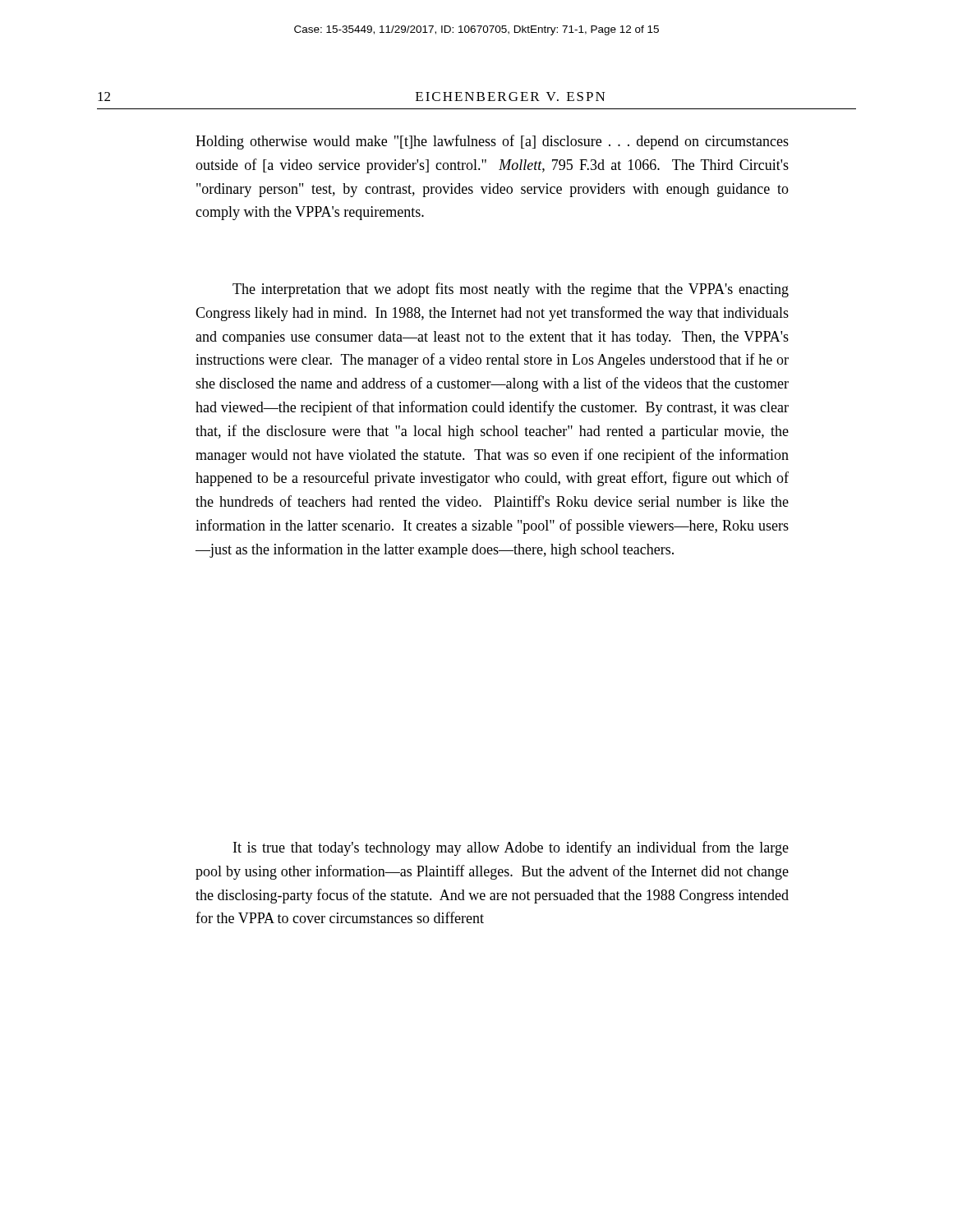Click the passage that begins "The interpretation that"
Viewport: 953px width, 1232px height.
pyautogui.click(x=492, y=419)
